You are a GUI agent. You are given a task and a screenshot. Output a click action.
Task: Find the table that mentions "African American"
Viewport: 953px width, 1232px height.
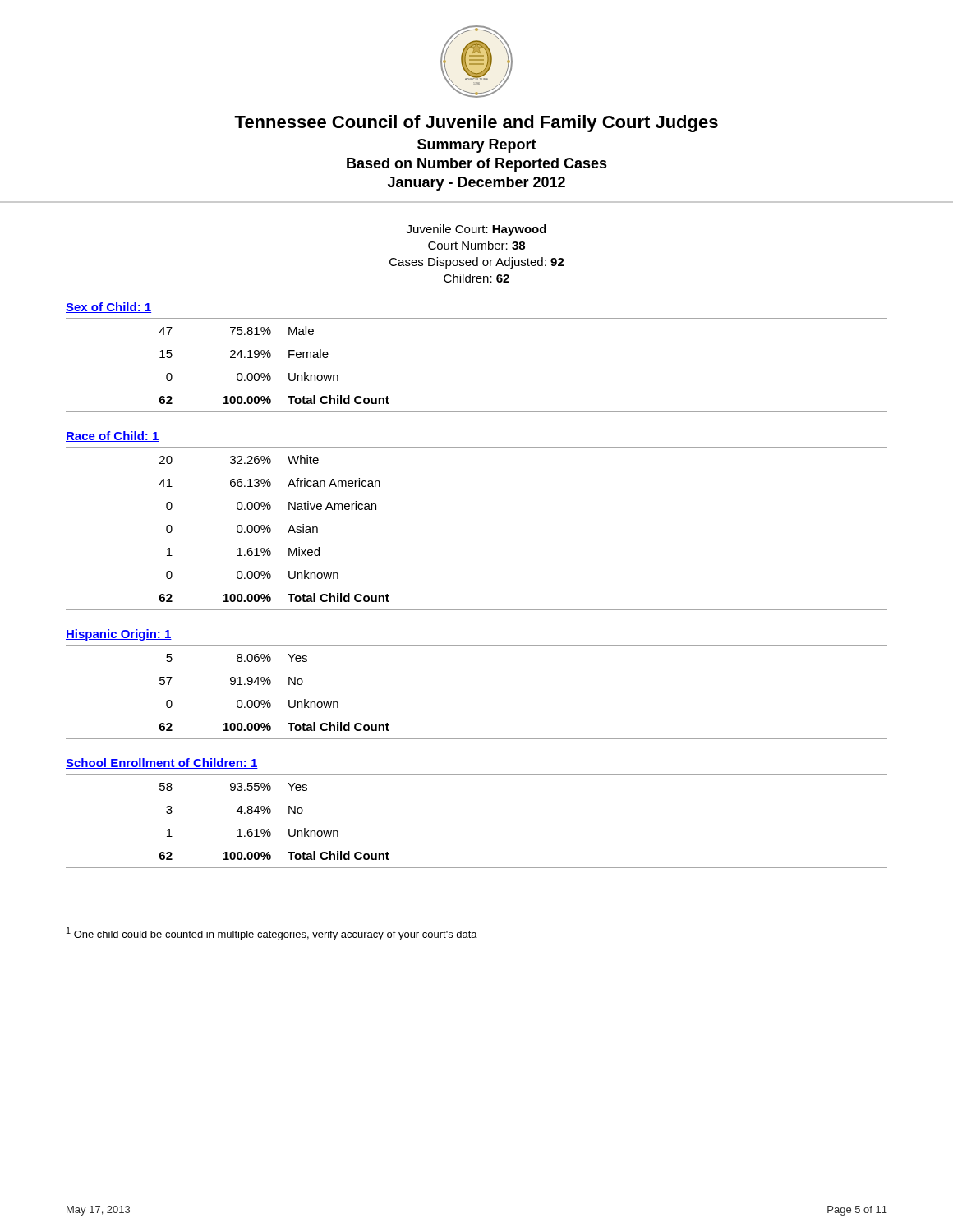(x=476, y=529)
